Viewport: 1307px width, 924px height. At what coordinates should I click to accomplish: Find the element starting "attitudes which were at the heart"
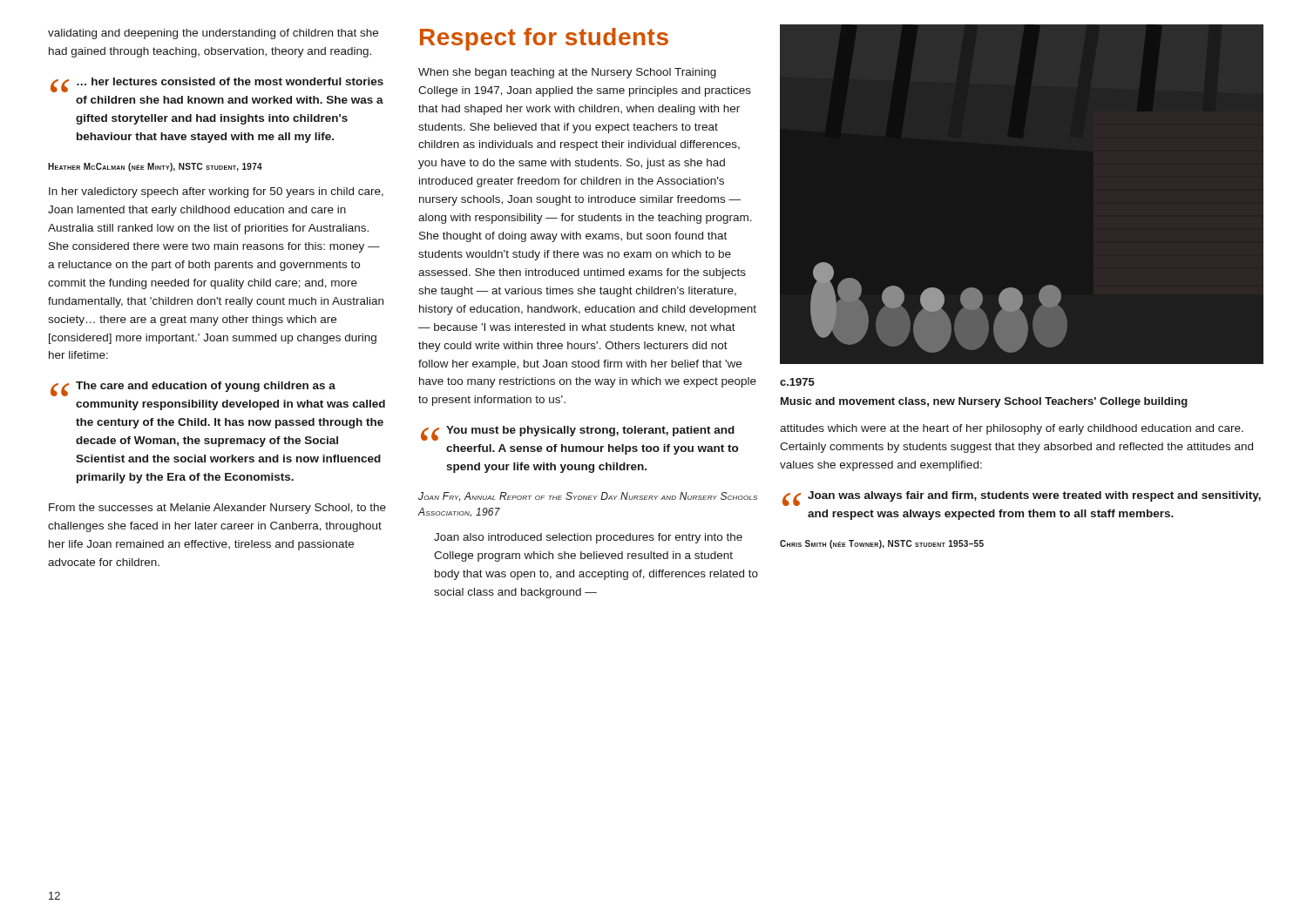pyautogui.click(x=1022, y=447)
